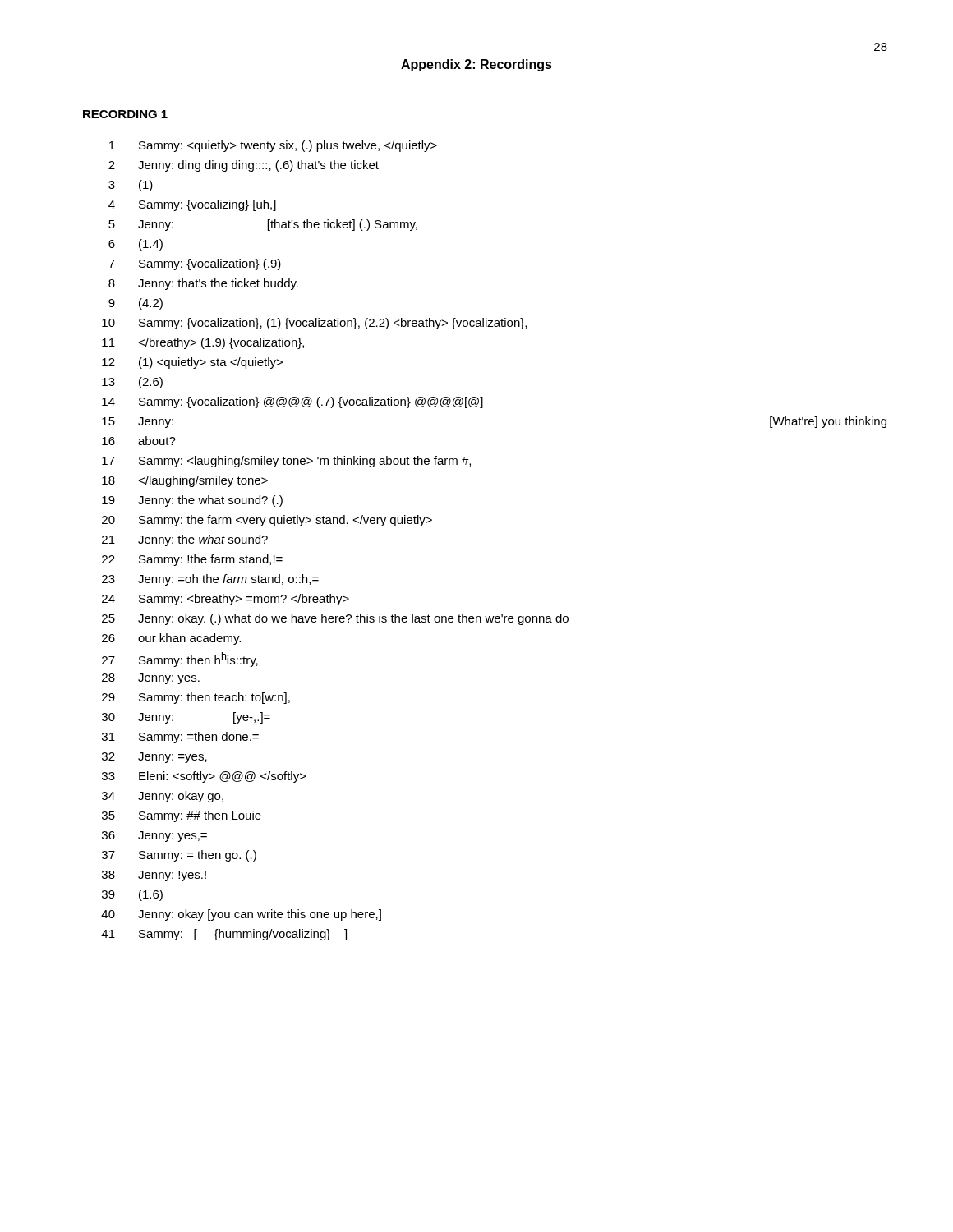Point to the element starting "12 (1) sta"
953x1232 pixels.
point(192,363)
